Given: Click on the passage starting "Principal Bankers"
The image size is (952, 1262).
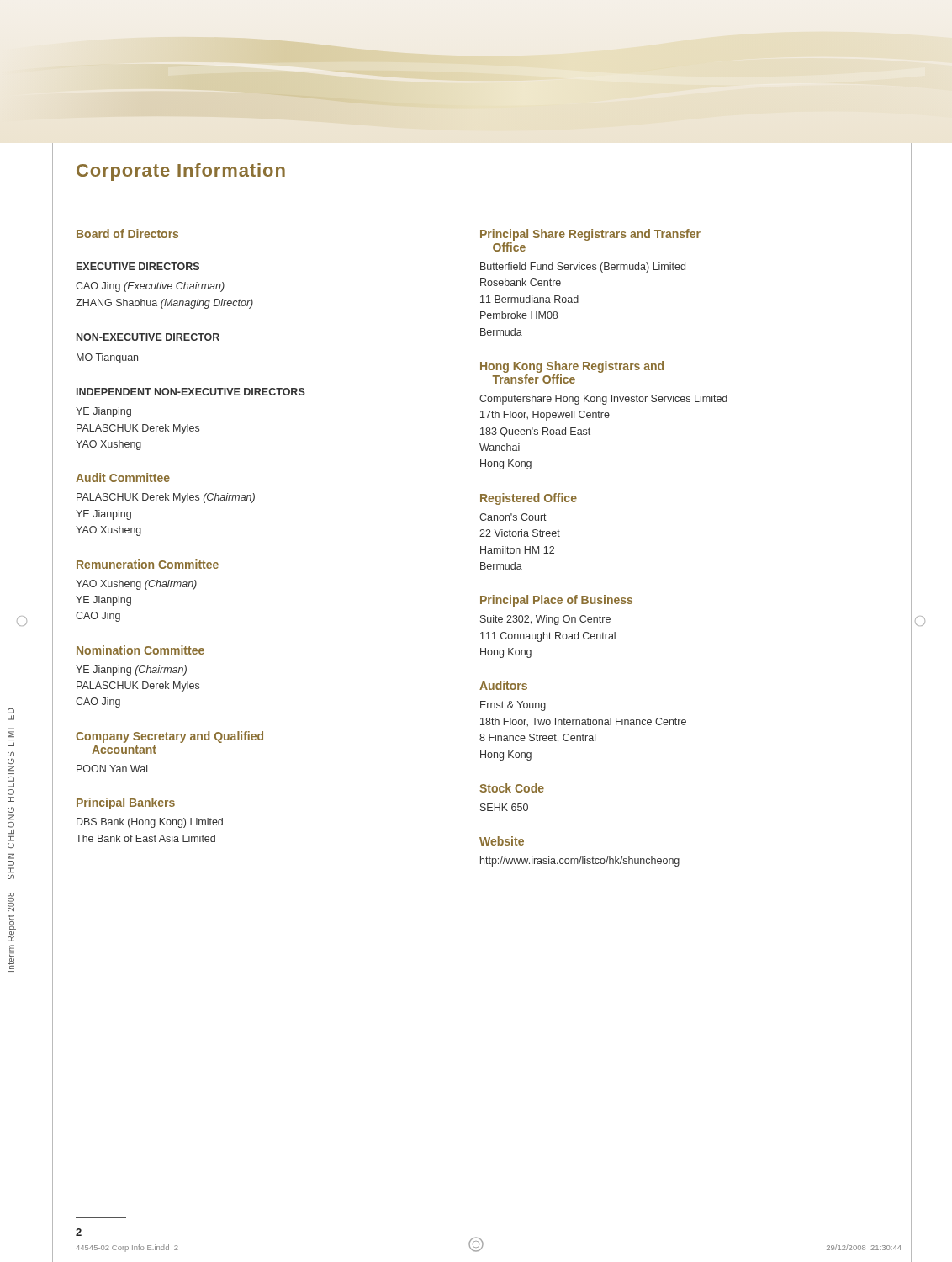Looking at the screenshot, I should [125, 803].
